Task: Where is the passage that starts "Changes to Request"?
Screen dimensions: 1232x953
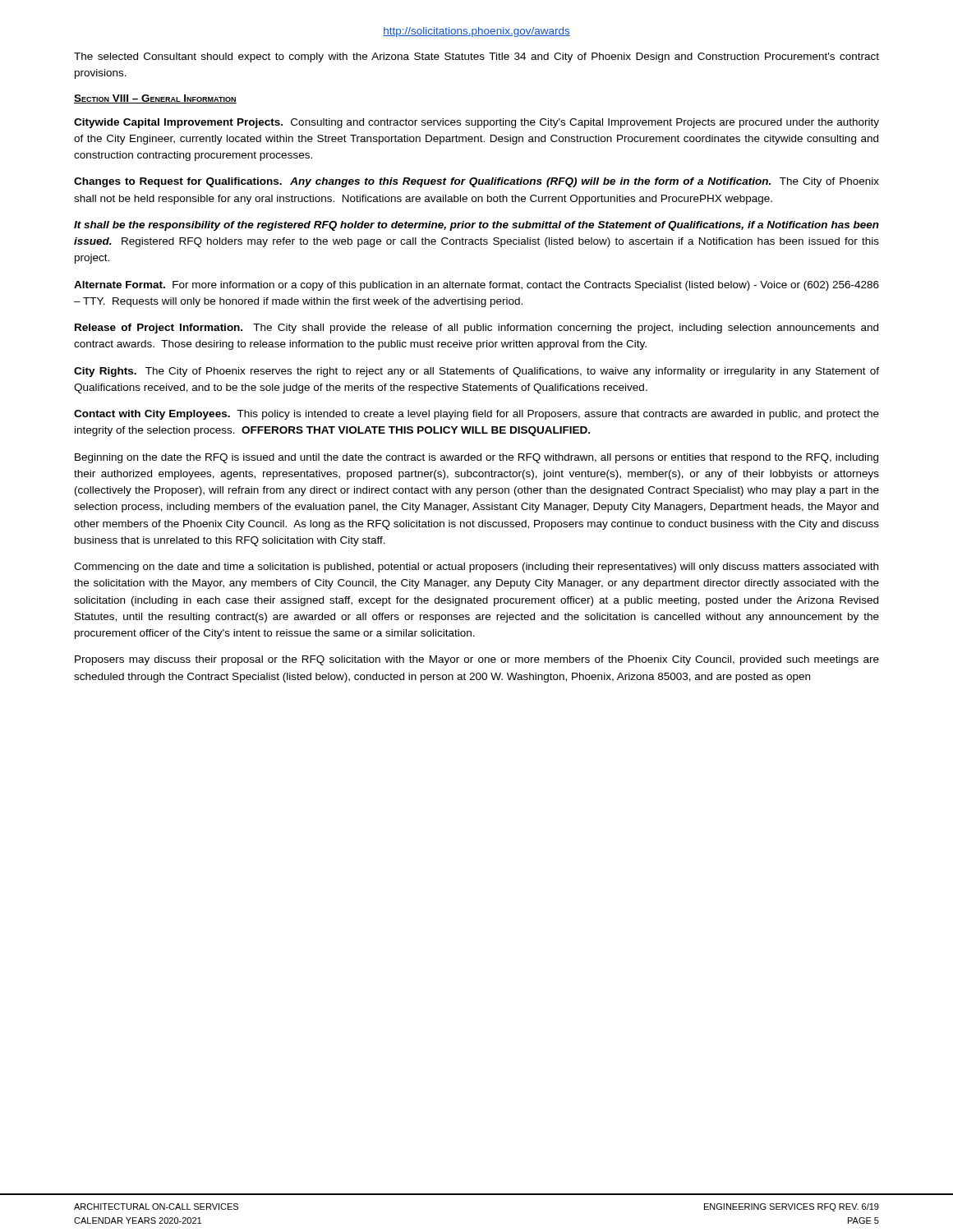Action: pos(476,190)
